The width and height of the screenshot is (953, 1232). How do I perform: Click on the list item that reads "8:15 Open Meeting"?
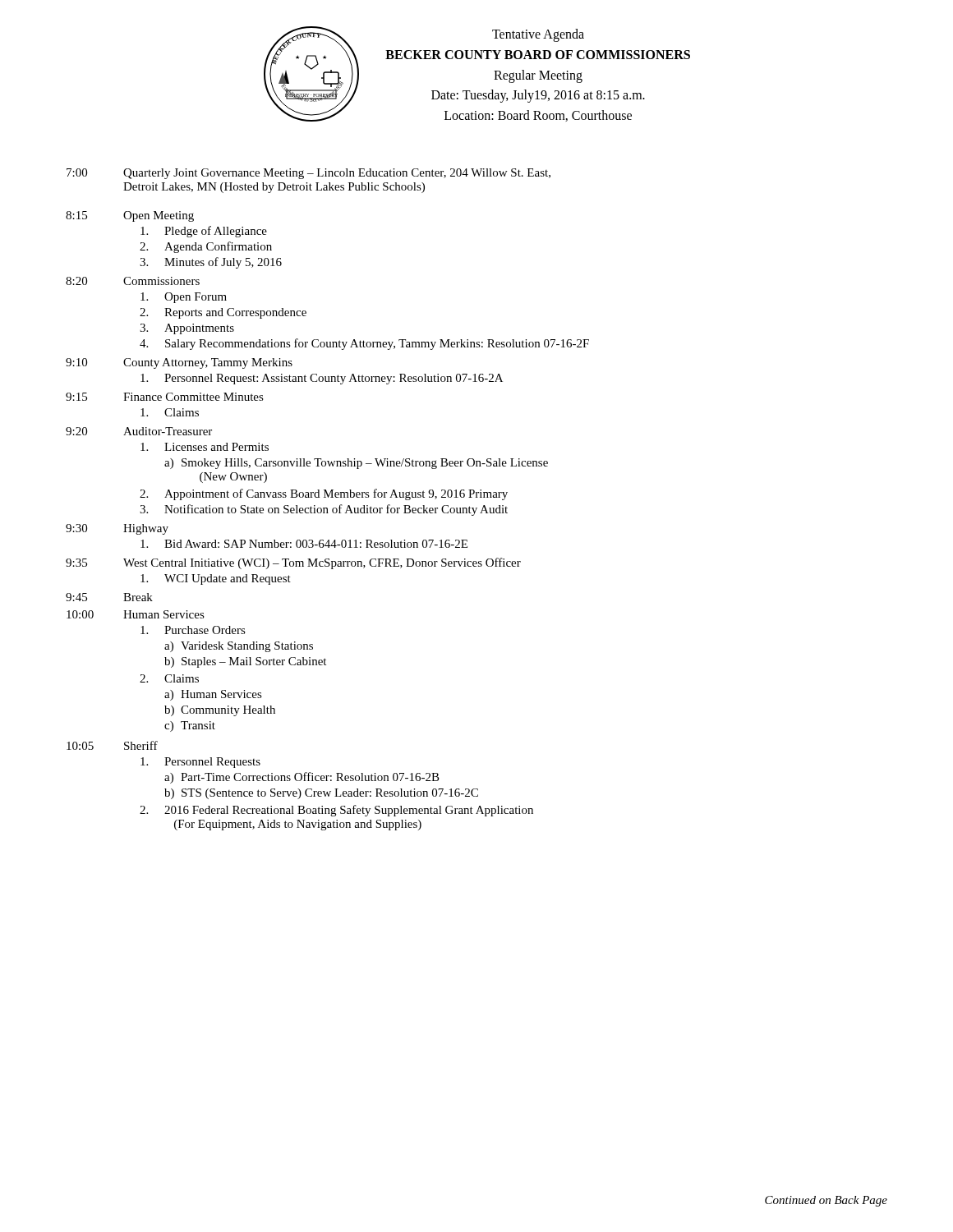130,216
